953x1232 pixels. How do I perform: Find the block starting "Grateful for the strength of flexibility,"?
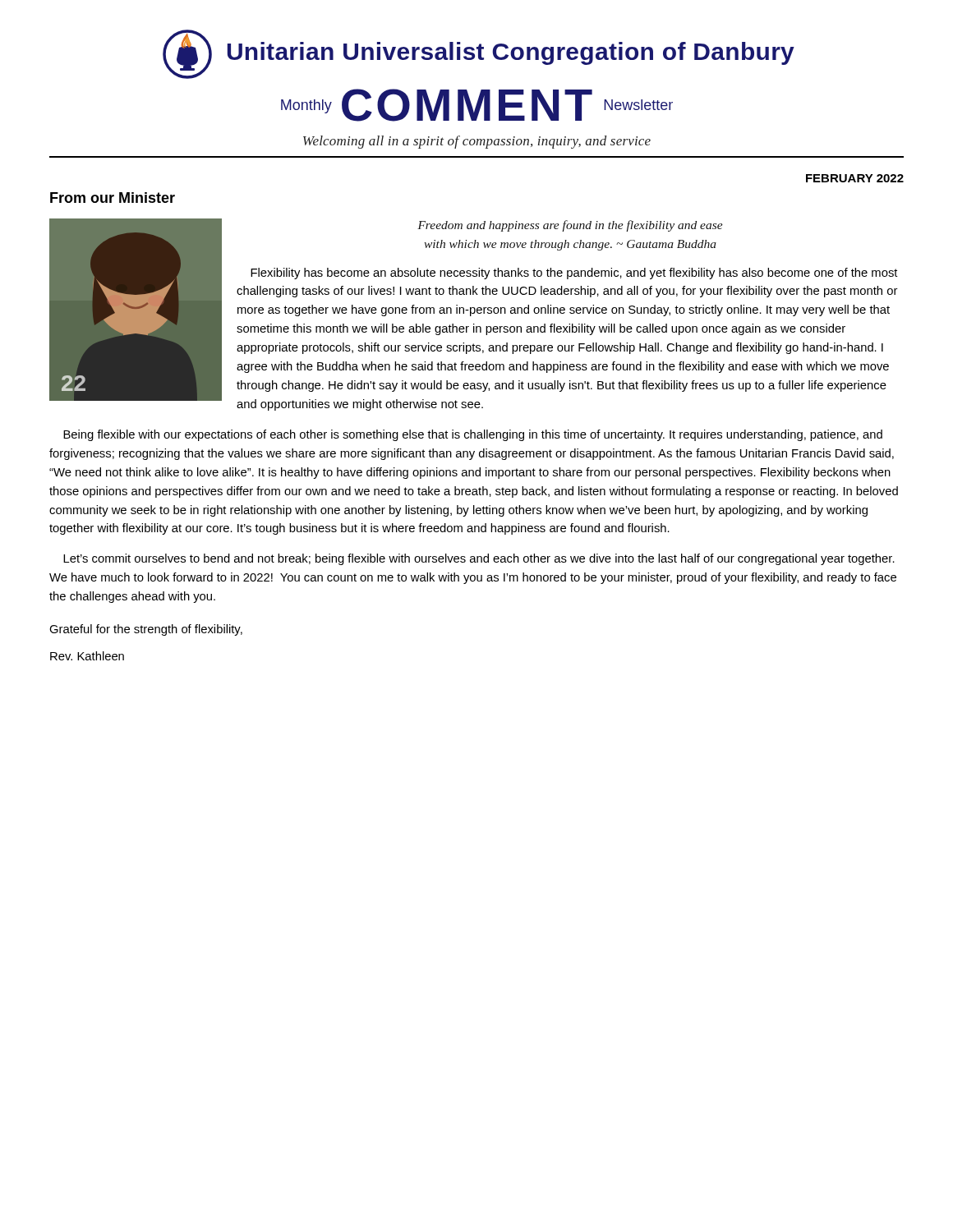click(146, 629)
